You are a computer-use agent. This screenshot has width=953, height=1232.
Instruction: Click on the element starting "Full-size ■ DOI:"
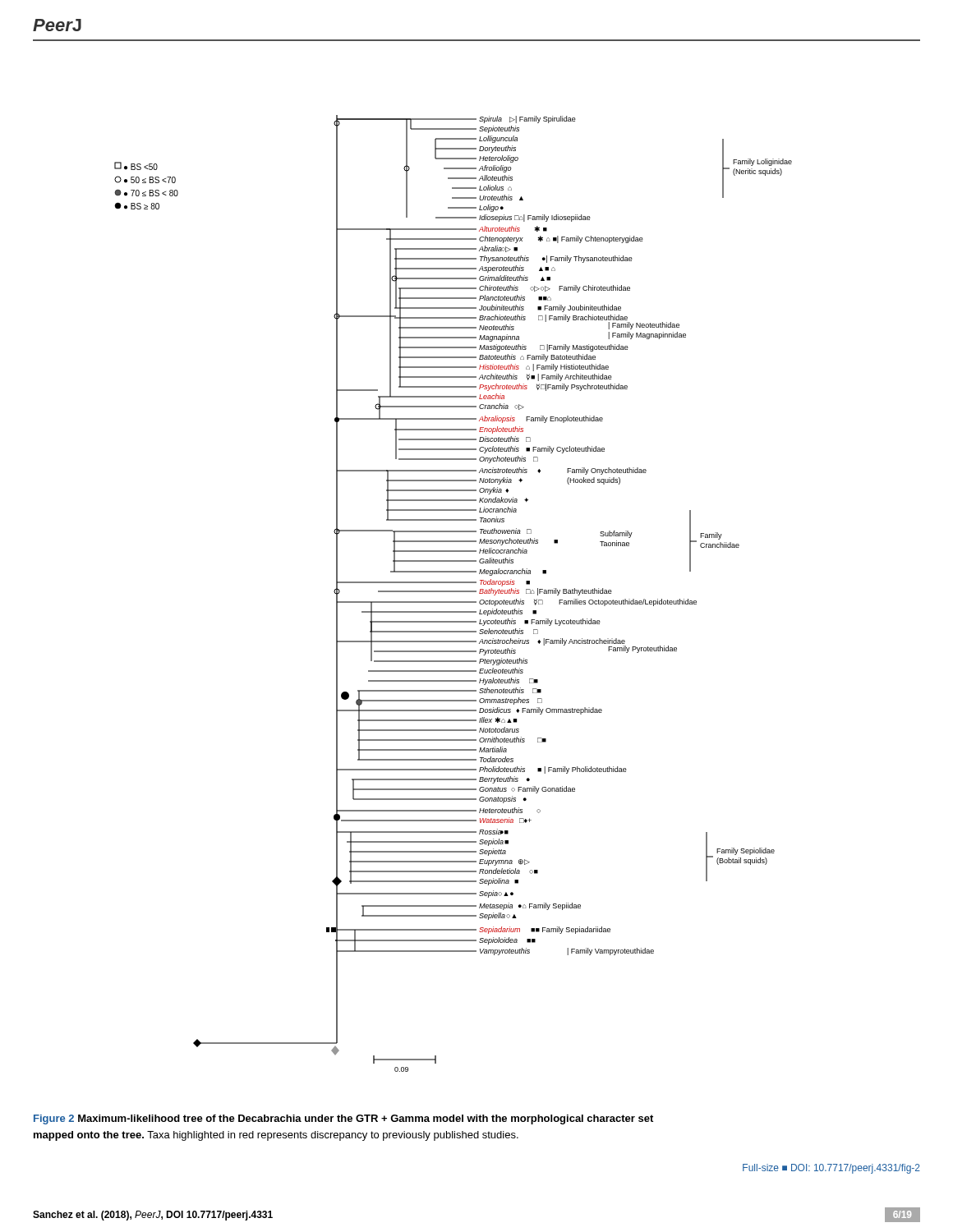[x=831, y=1168]
